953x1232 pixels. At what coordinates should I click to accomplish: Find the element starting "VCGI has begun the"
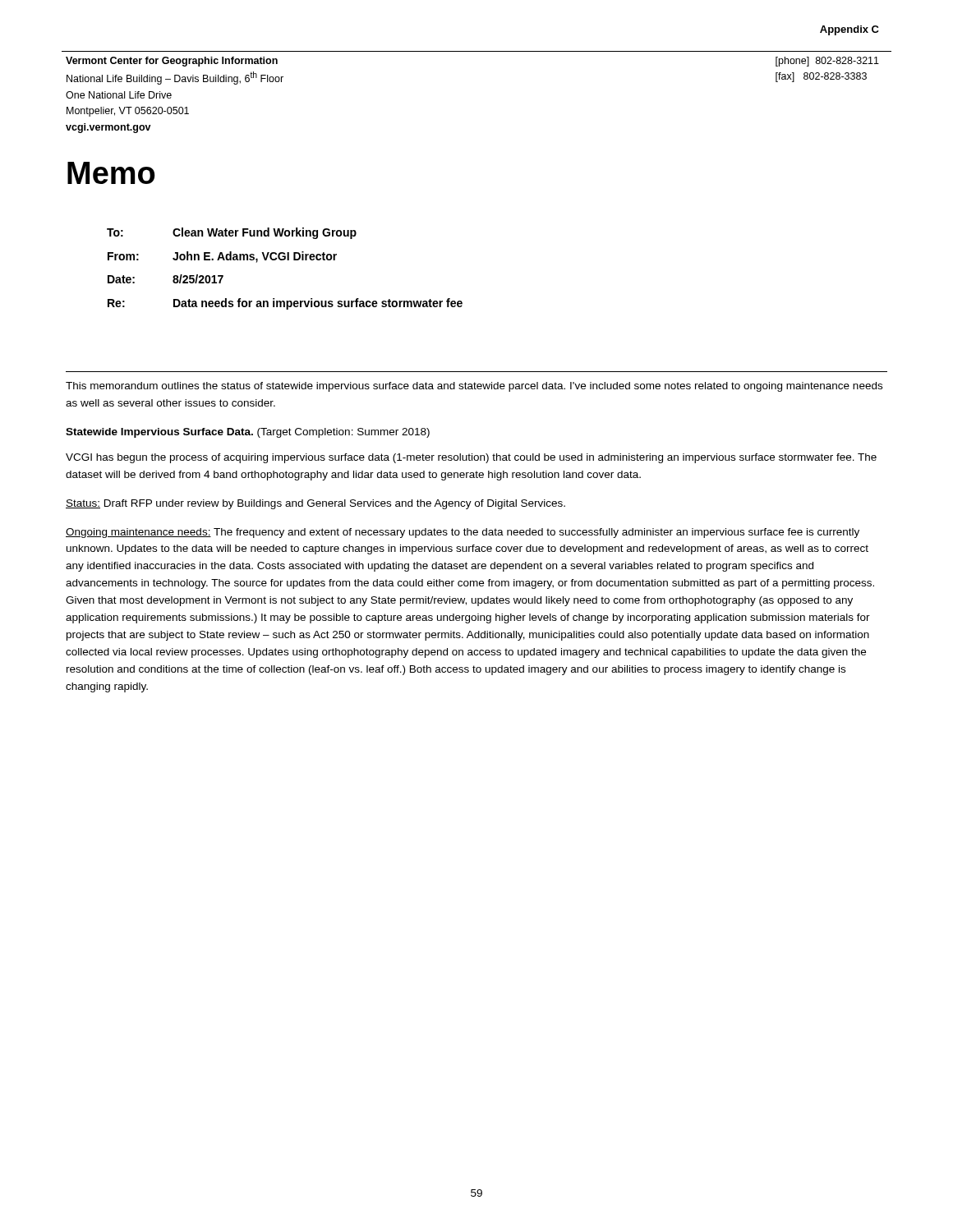point(476,466)
